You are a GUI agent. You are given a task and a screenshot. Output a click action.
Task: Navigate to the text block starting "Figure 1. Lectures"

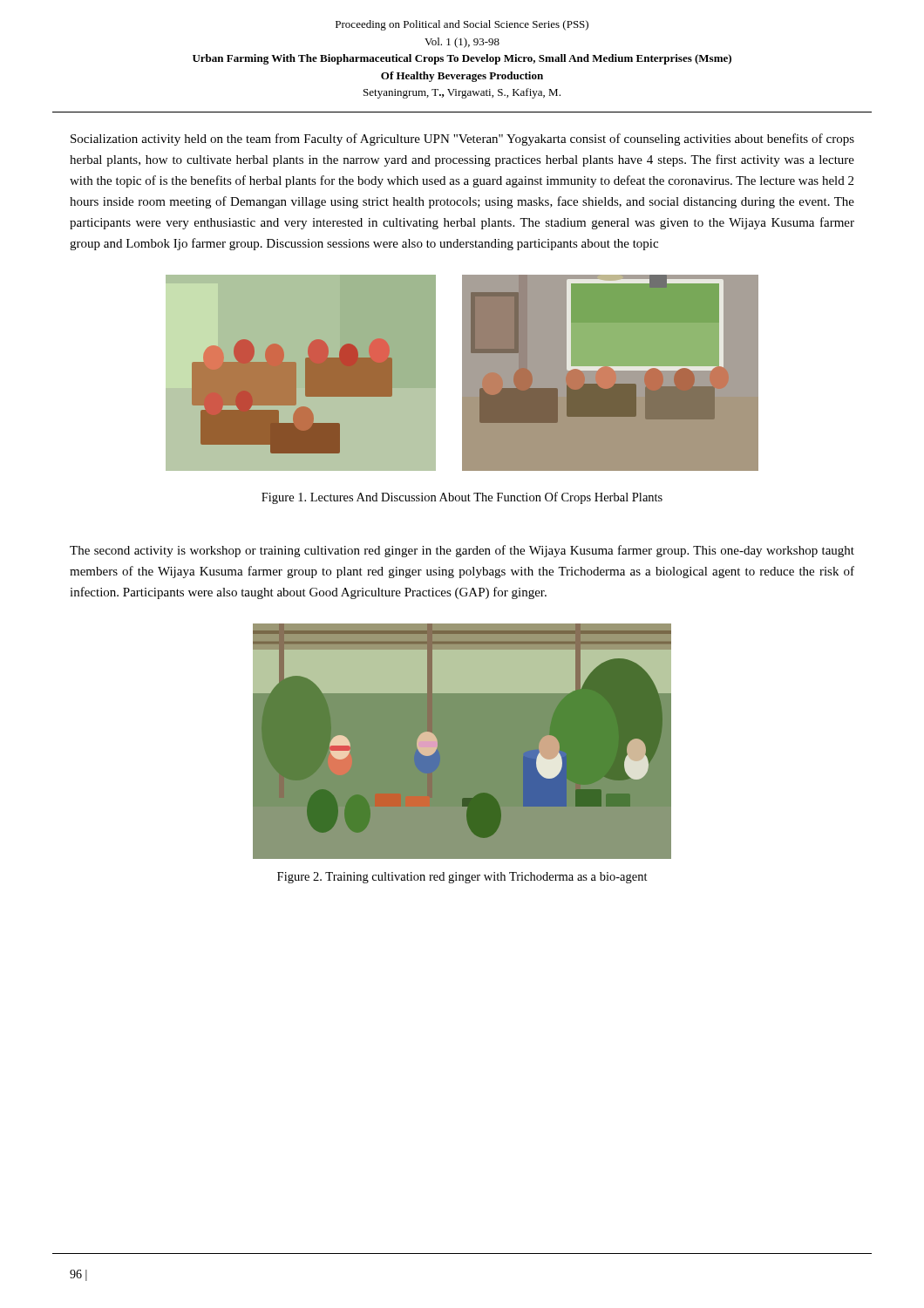tap(462, 497)
